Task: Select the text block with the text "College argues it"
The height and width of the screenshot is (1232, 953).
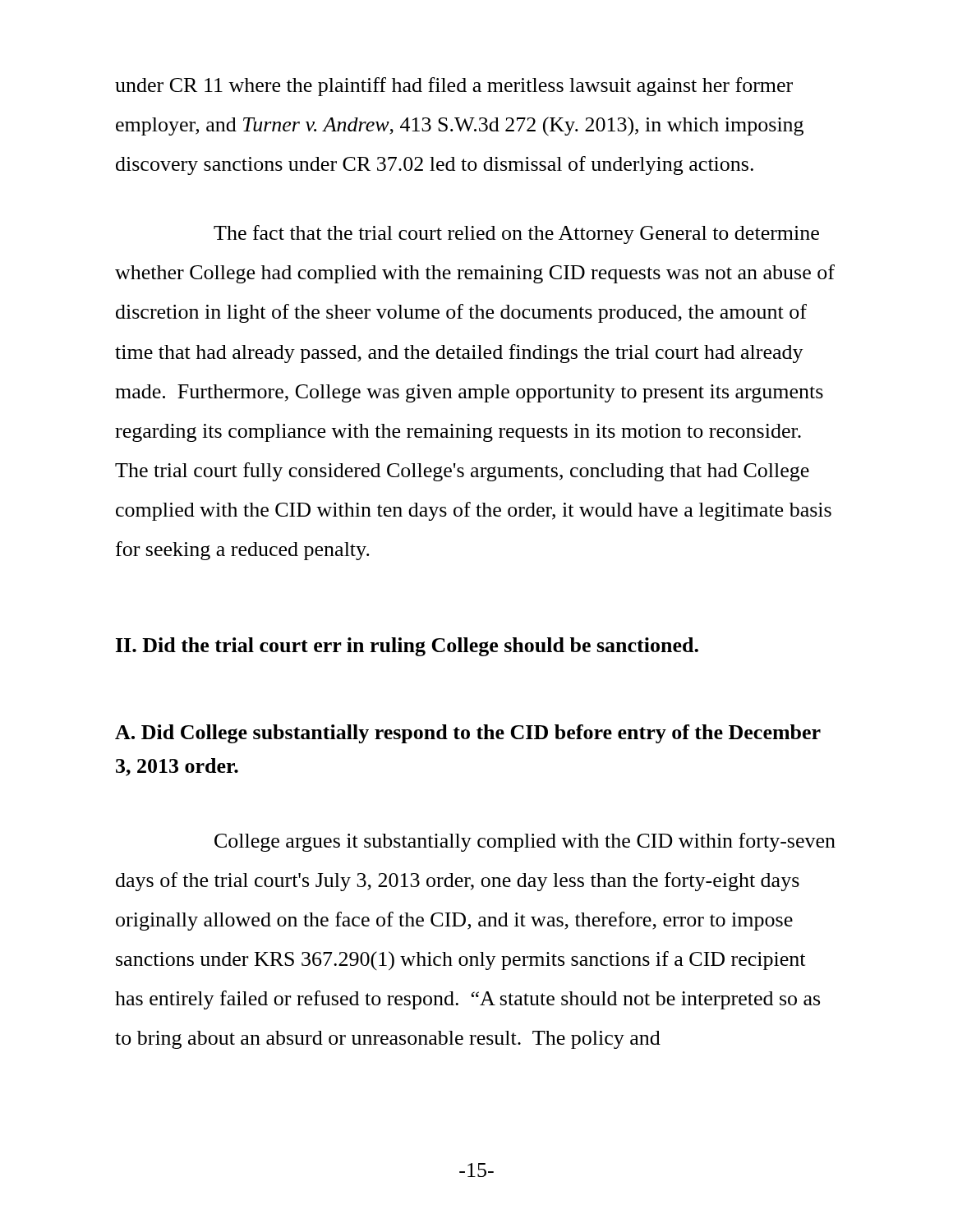Action: point(525,842)
